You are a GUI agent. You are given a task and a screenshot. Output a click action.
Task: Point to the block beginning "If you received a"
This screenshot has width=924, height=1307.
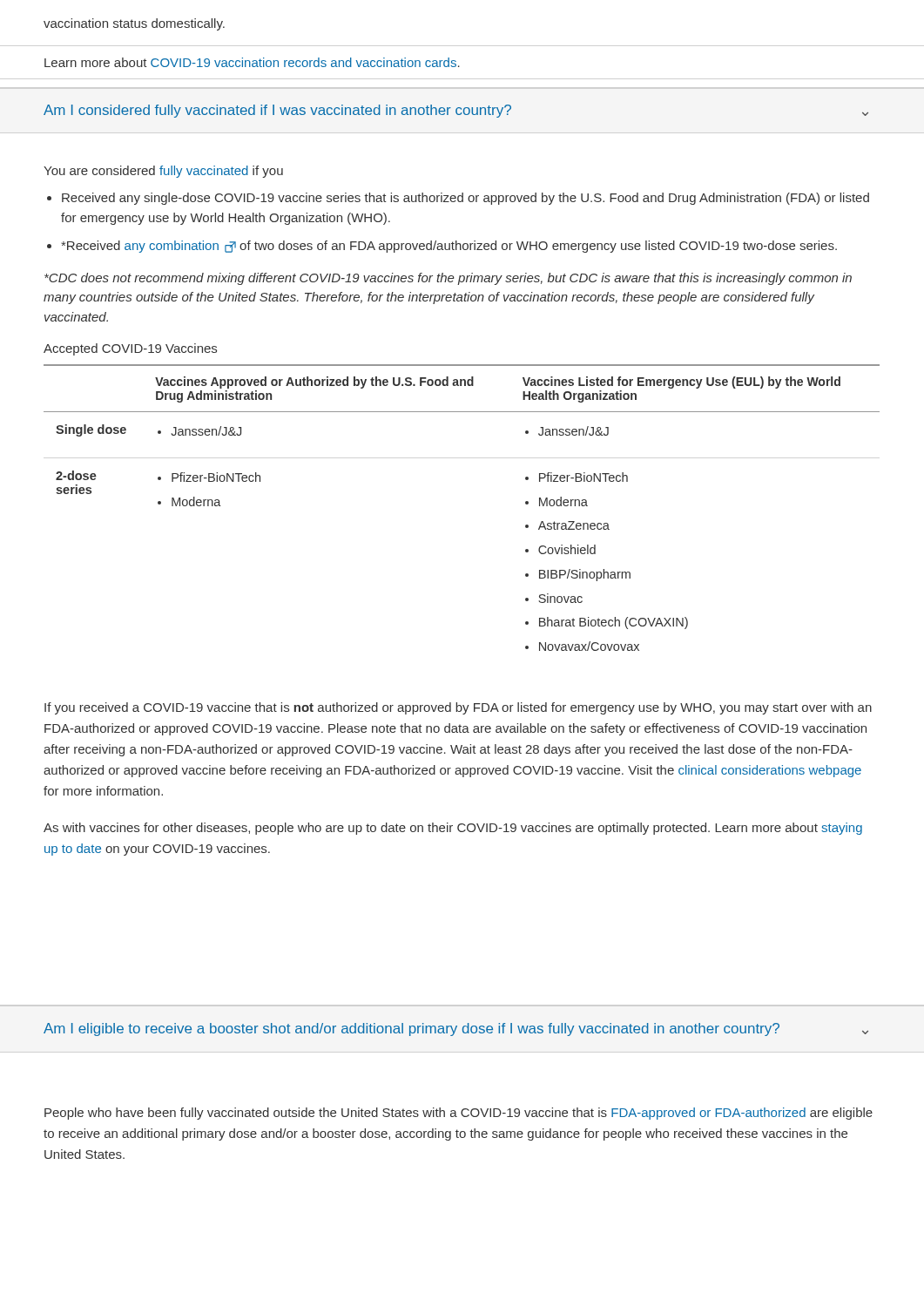pyautogui.click(x=458, y=749)
